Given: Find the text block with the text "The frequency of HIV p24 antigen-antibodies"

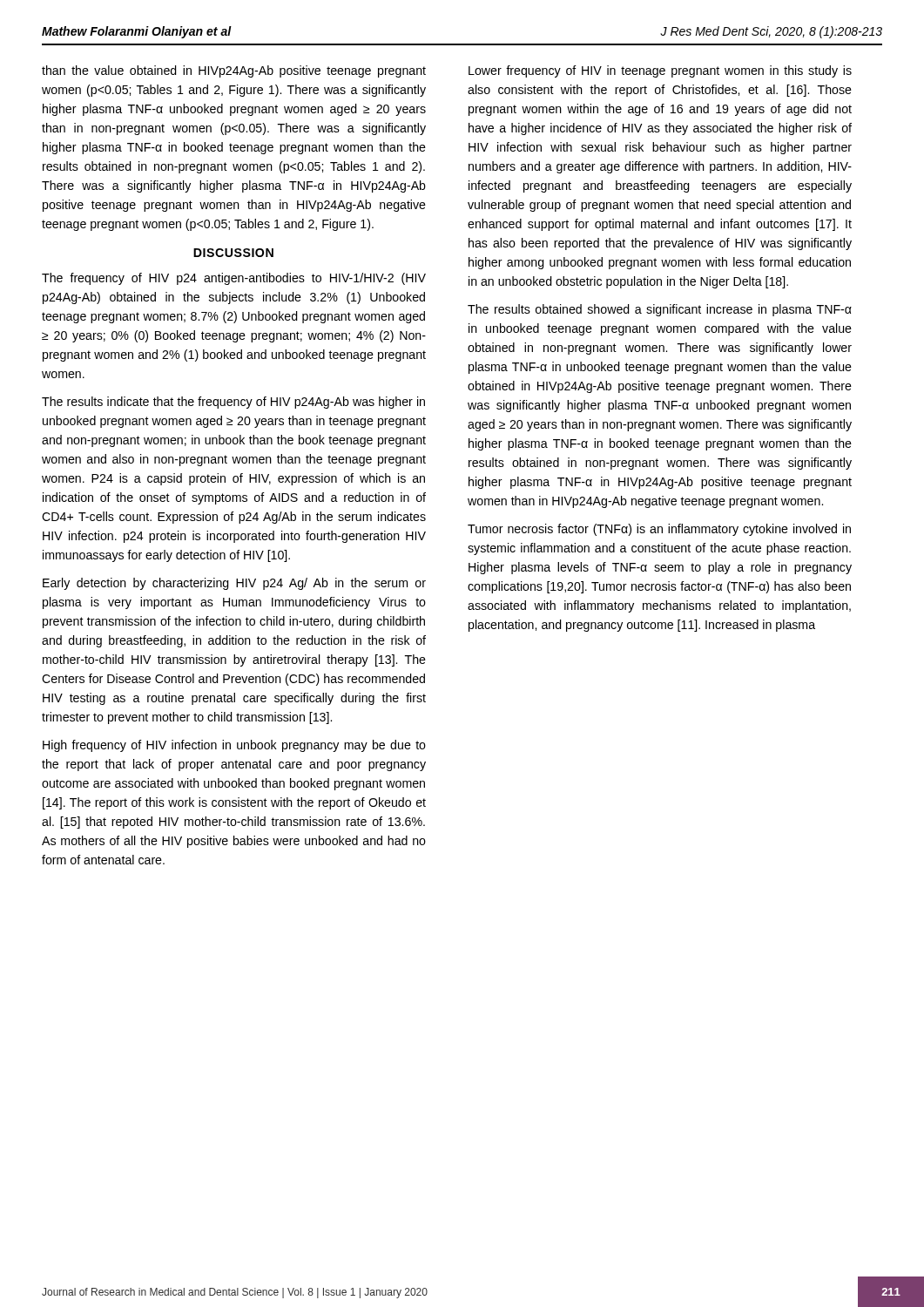Looking at the screenshot, I should click(234, 569).
